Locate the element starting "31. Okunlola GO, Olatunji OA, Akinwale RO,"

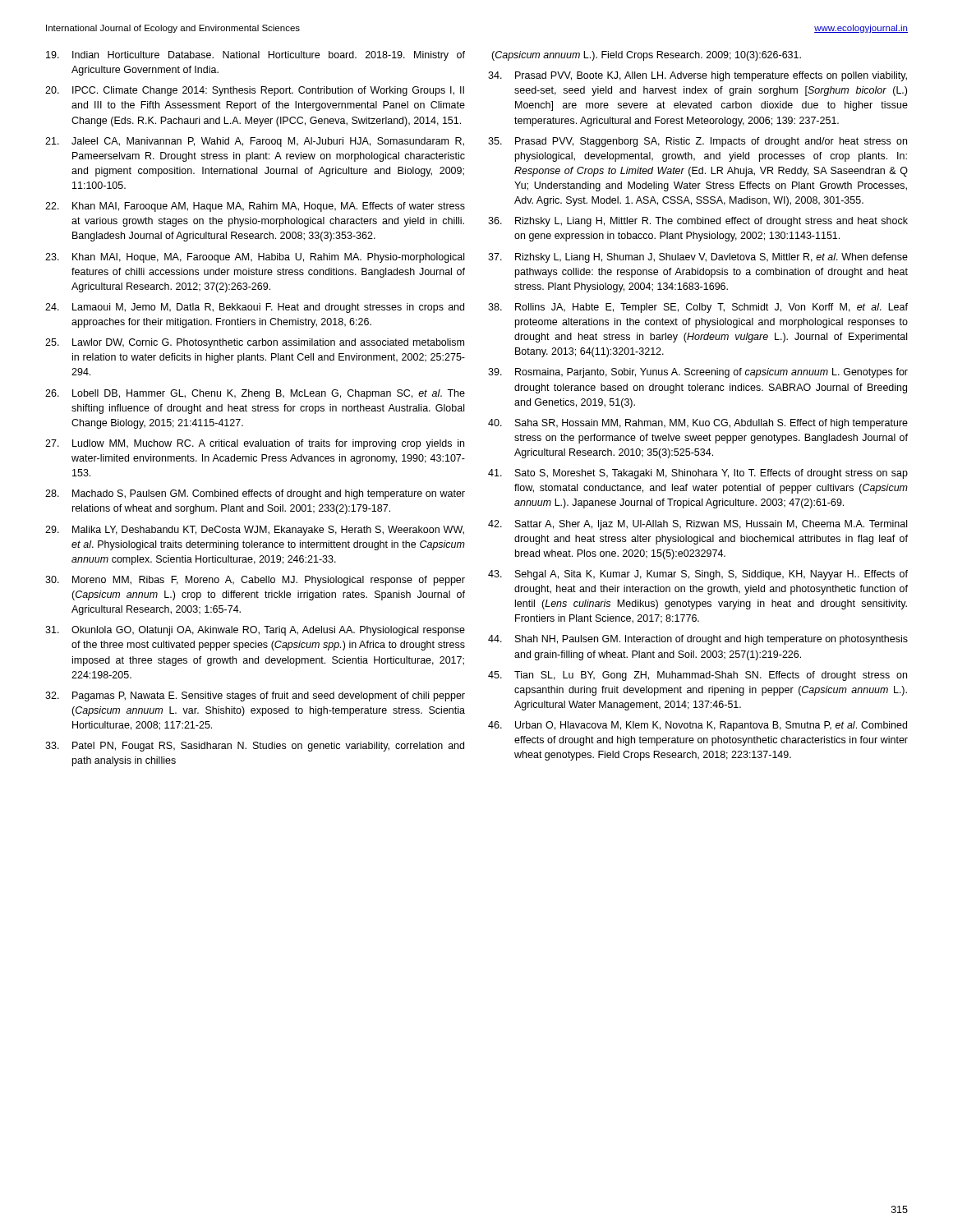pos(255,653)
